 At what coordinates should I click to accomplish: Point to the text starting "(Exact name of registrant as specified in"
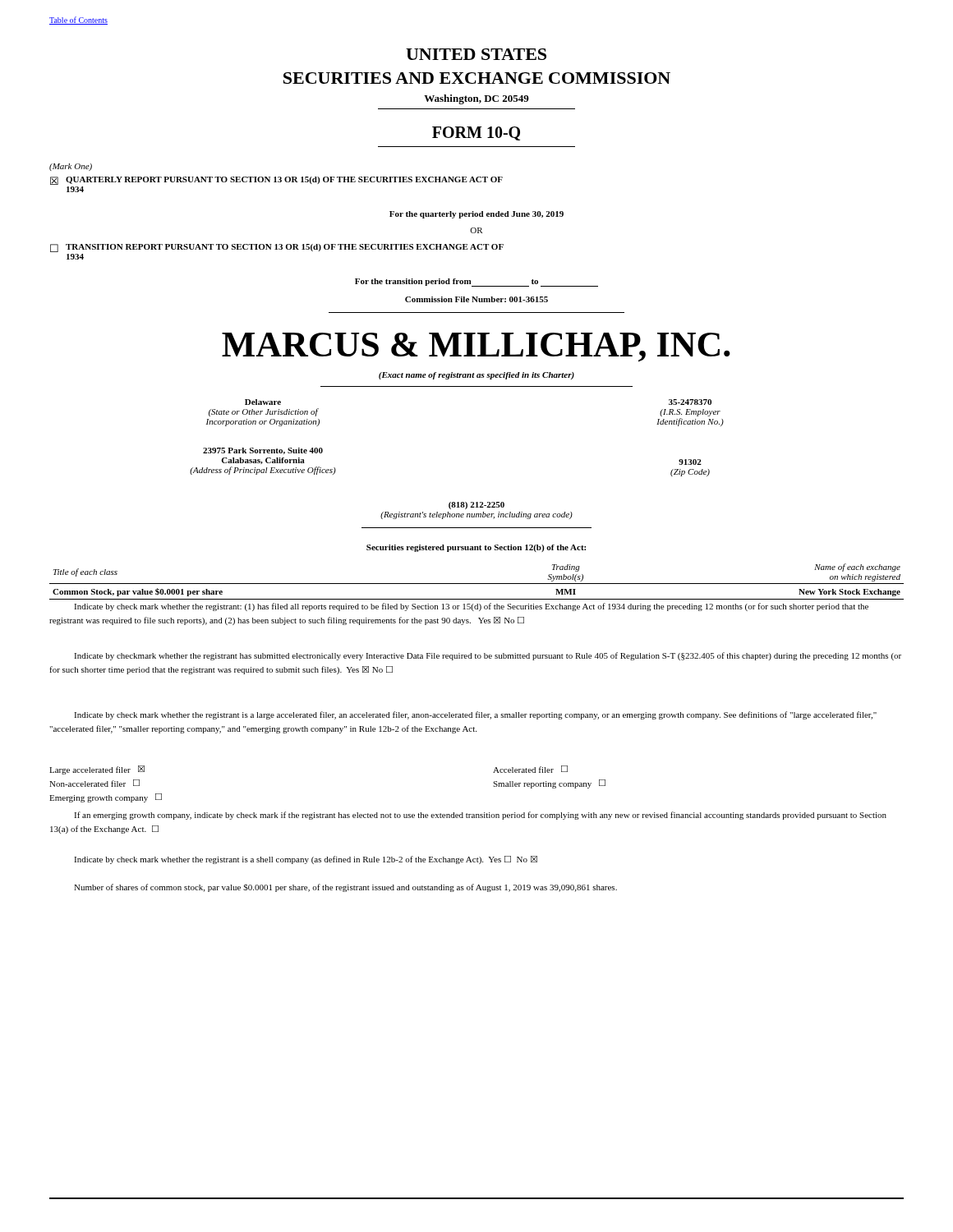coord(476,375)
